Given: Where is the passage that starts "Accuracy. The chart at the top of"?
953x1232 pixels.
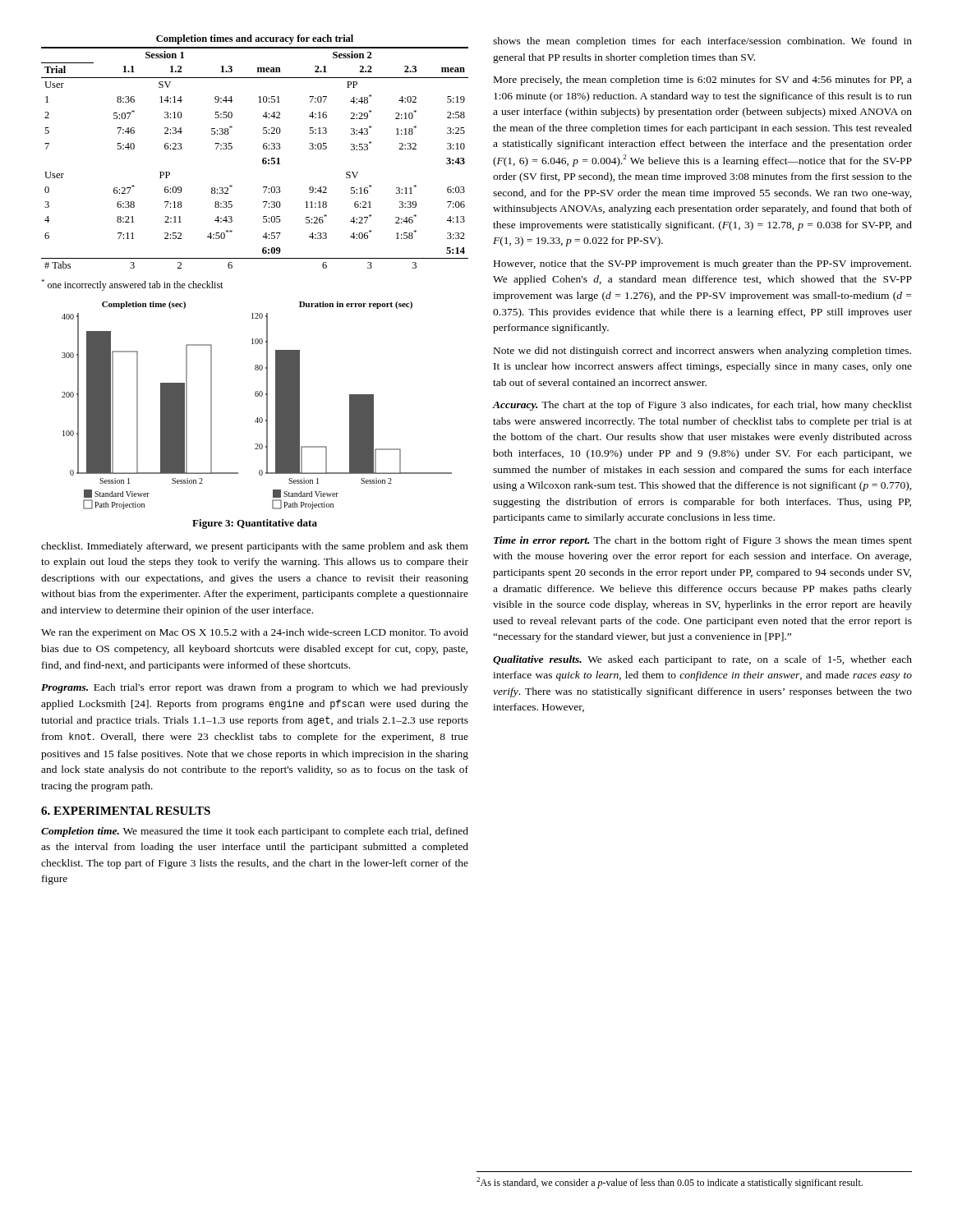Looking at the screenshot, I should 702,461.
